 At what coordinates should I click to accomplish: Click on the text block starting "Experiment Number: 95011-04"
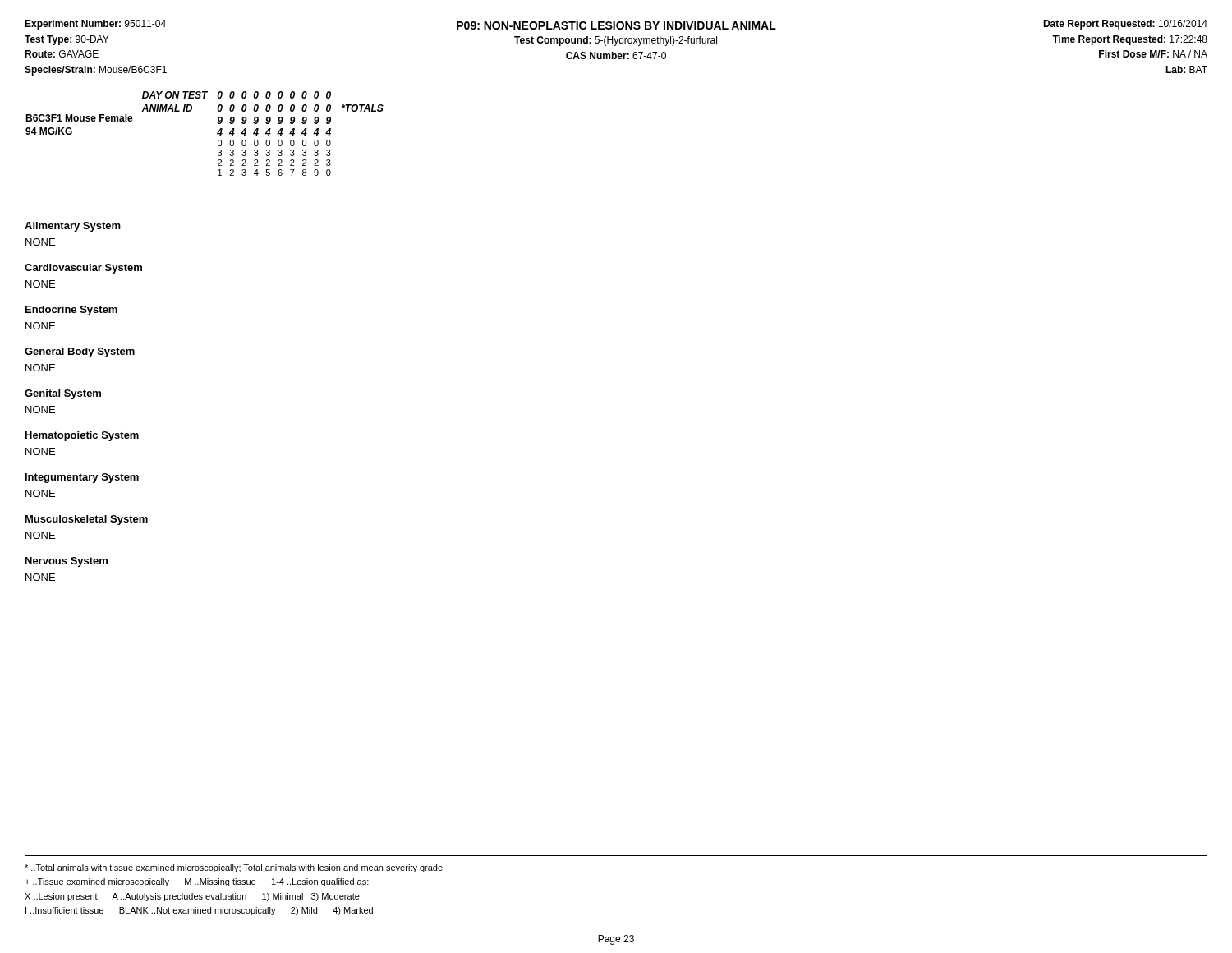coord(96,47)
